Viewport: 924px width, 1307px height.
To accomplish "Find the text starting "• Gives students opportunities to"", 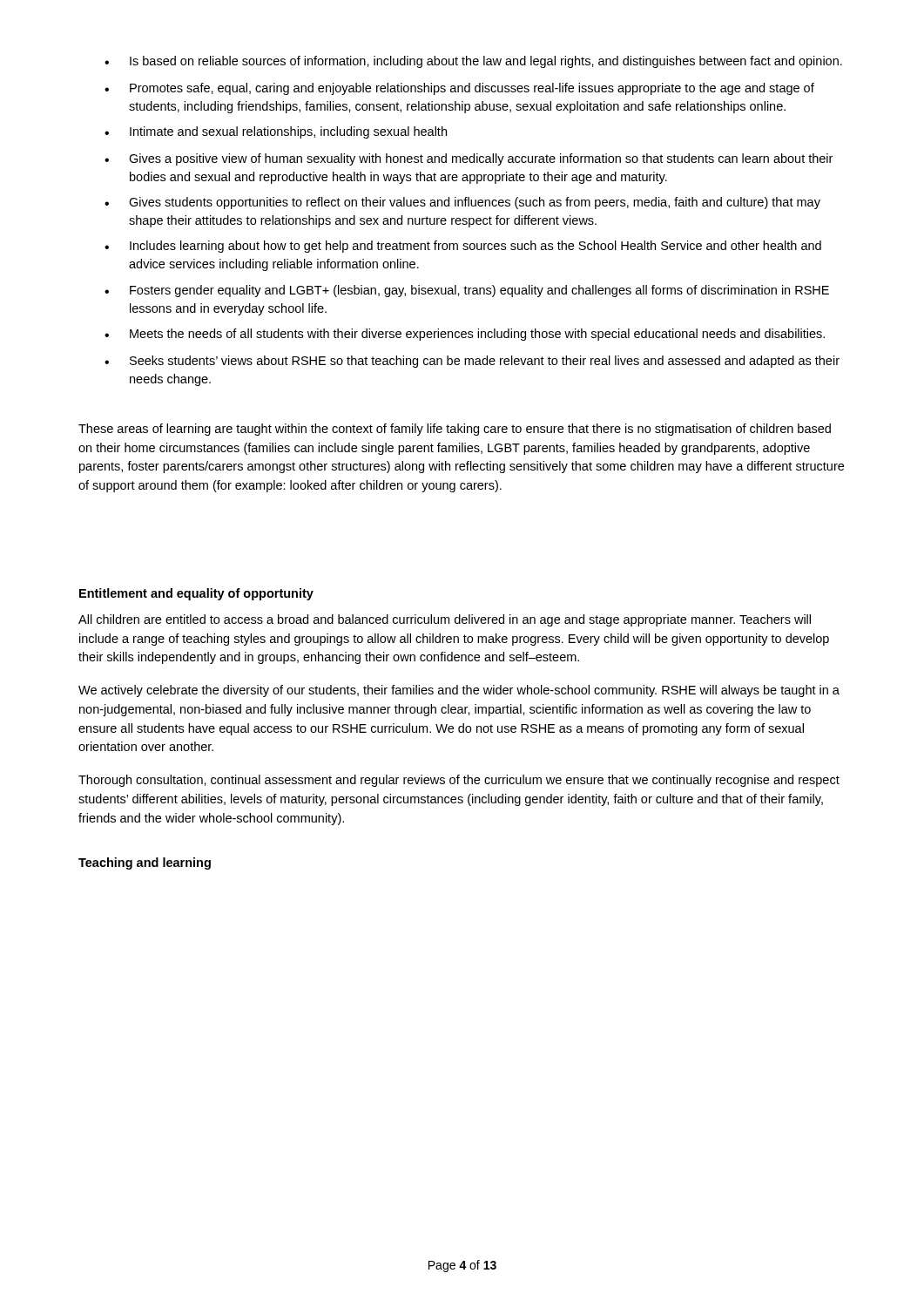I will click(475, 212).
